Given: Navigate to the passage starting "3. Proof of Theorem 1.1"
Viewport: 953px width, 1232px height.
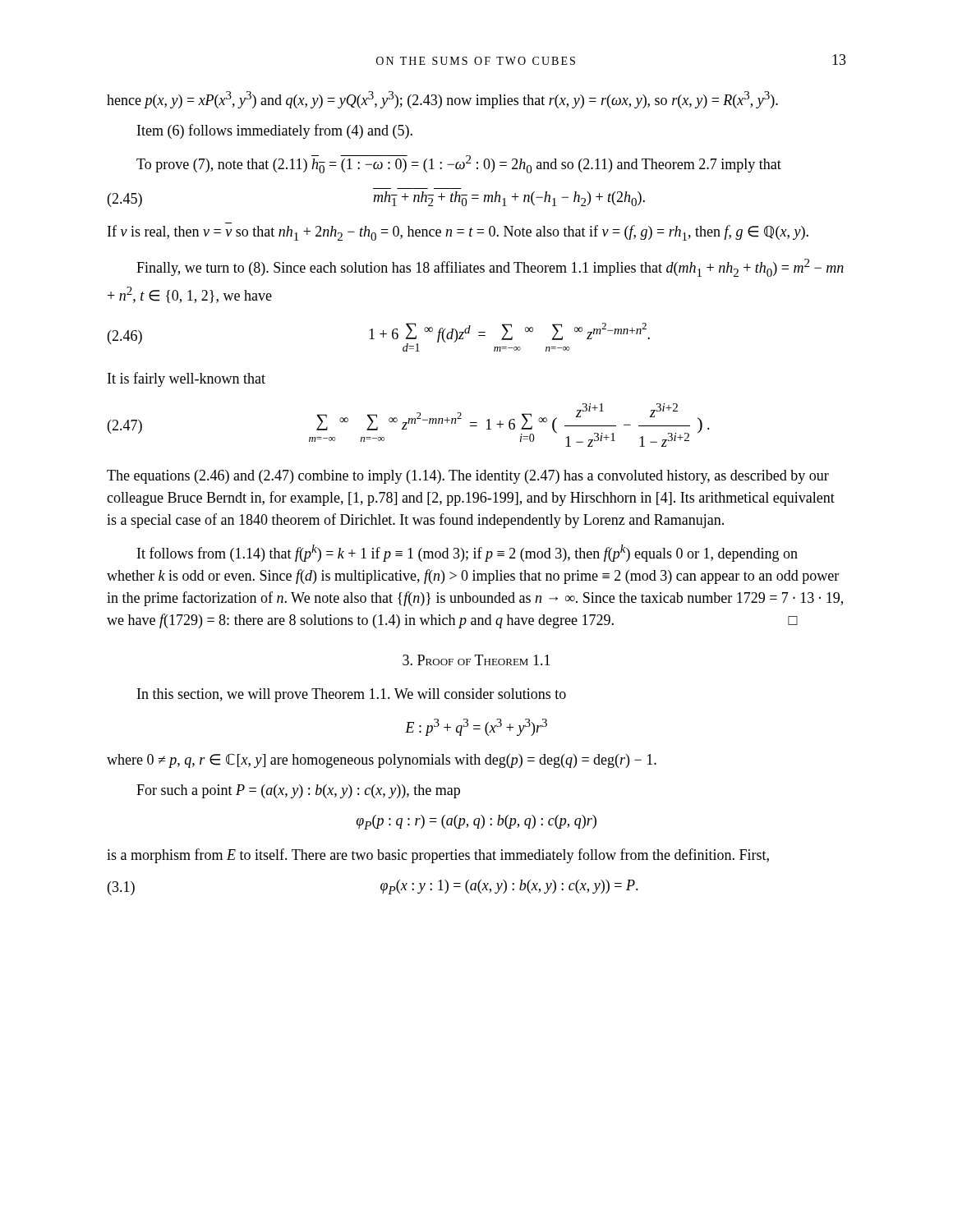Looking at the screenshot, I should click(476, 661).
